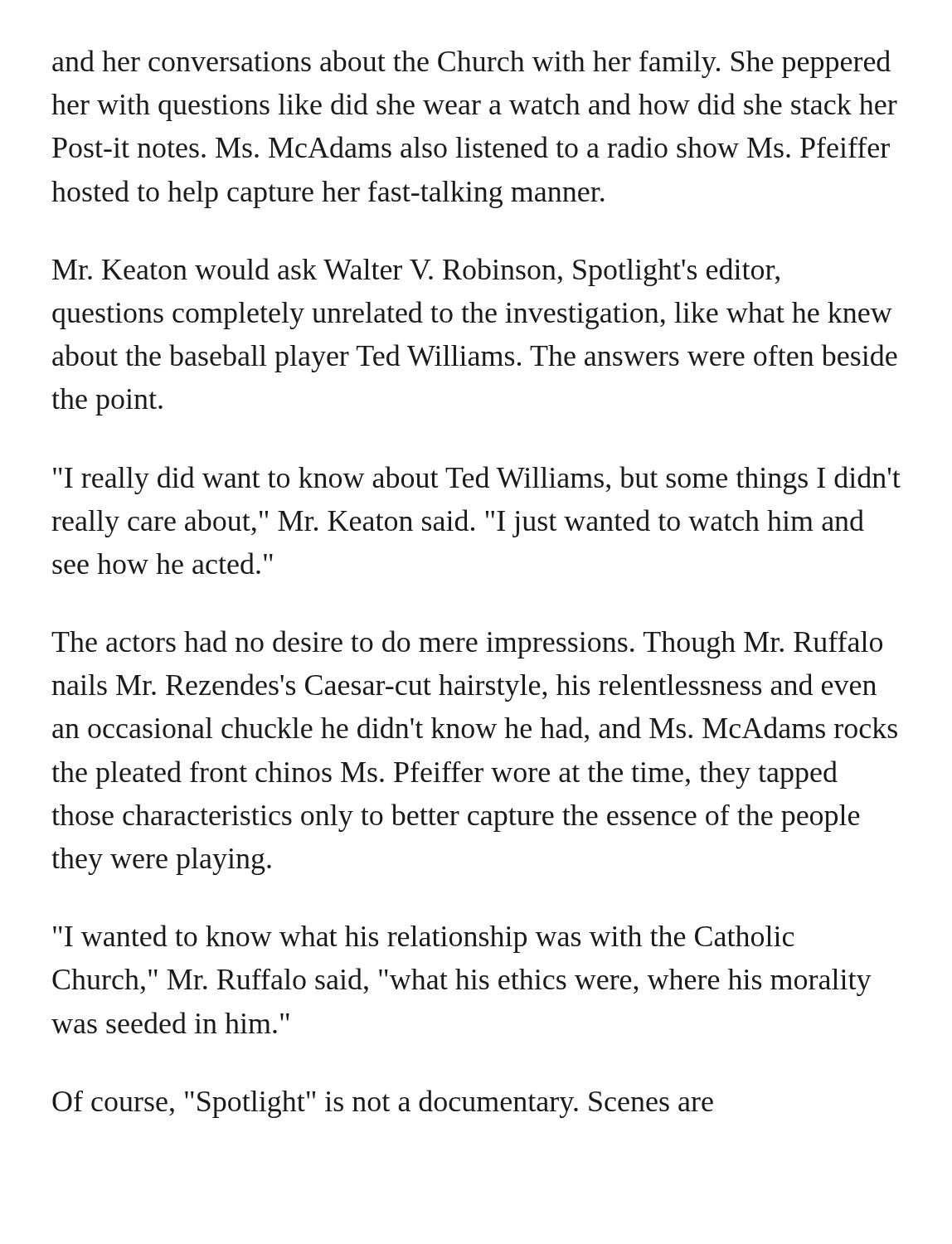Click on the text block that says "and her conversations about the Church with her"
This screenshot has height=1244, width=952.
[474, 126]
